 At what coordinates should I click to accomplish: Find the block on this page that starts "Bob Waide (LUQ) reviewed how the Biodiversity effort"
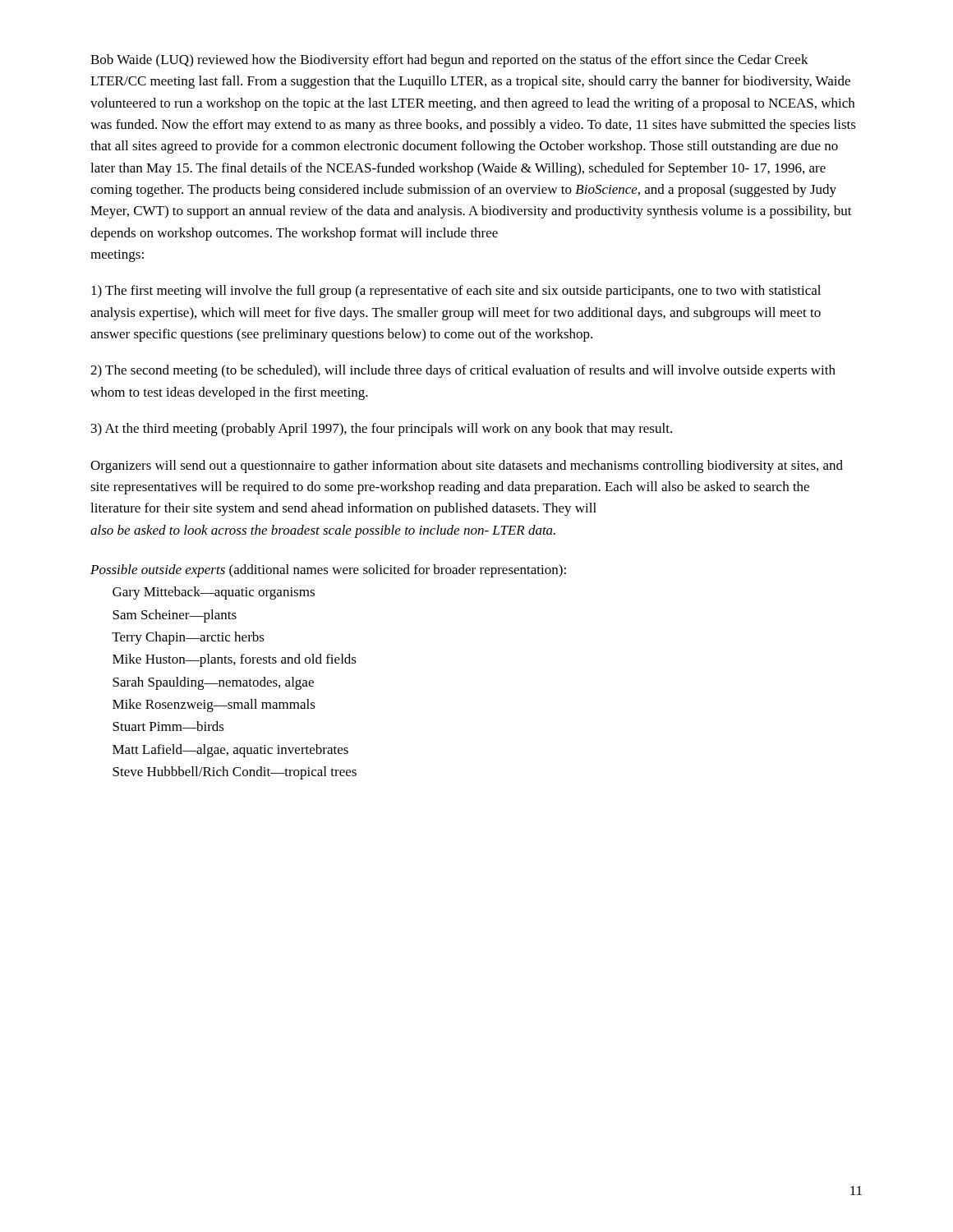tap(473, 157)
